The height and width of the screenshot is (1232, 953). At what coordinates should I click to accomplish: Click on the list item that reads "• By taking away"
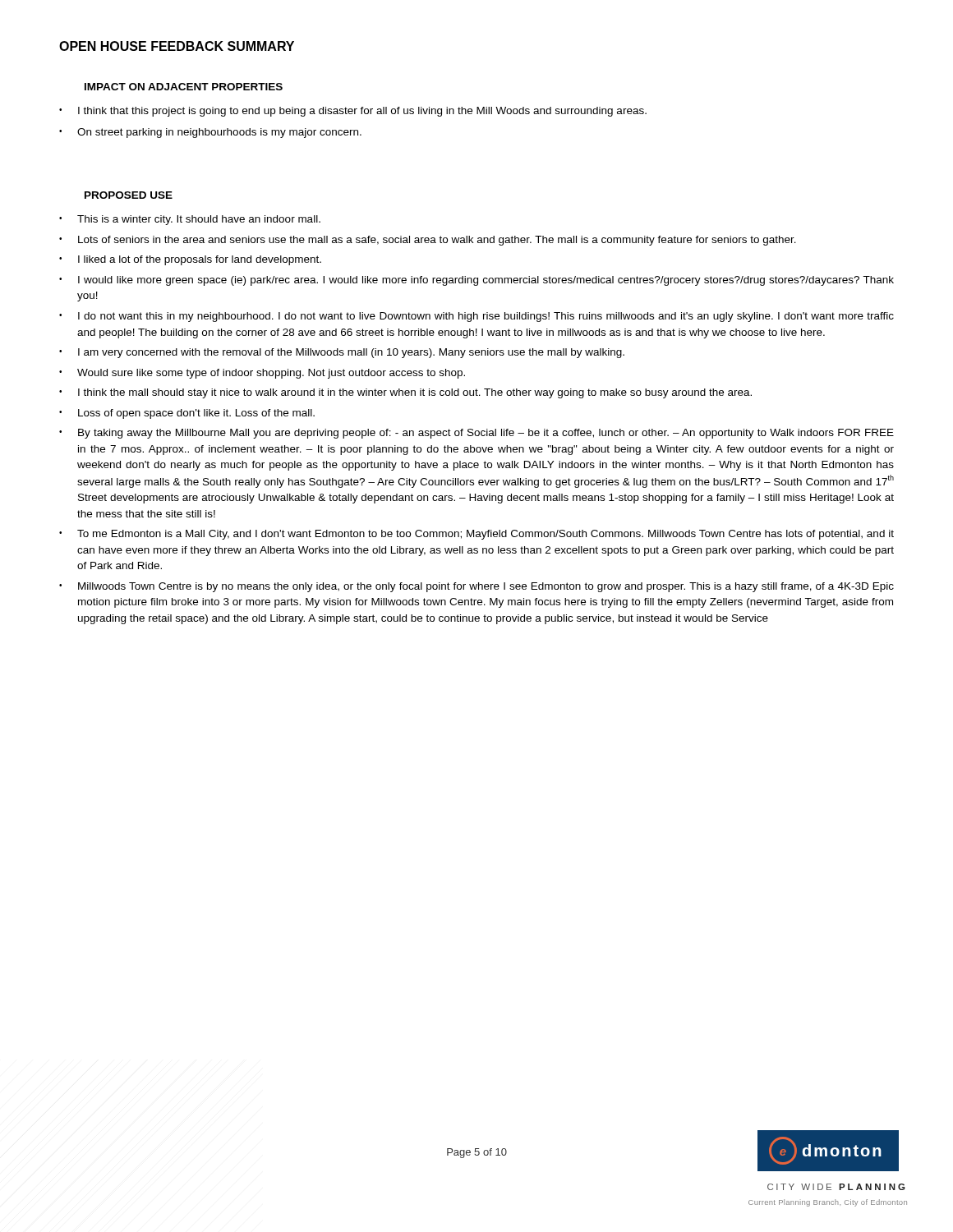pos(476,473)
